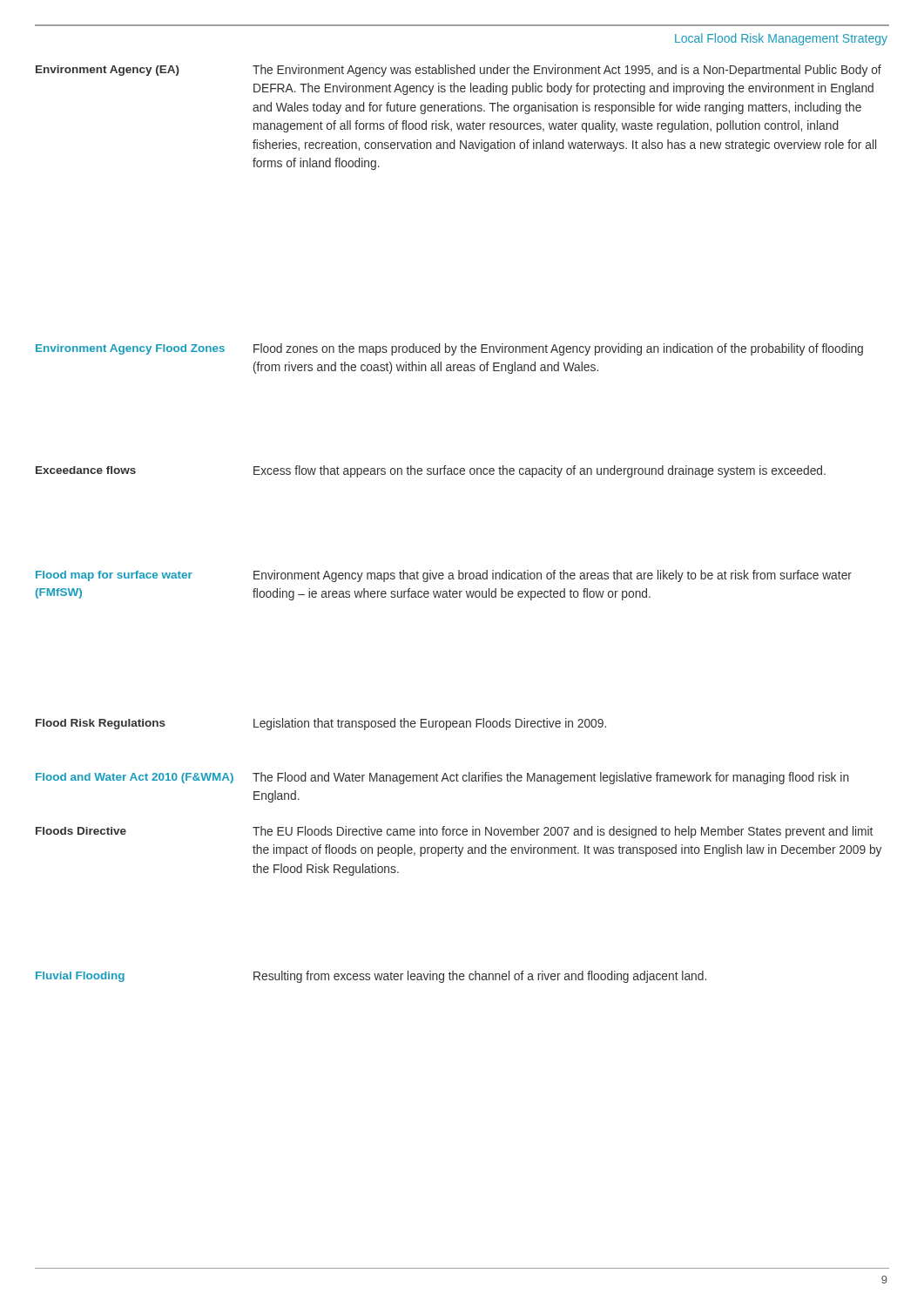The width and height of the screenshot is (924, 1307).
Task: Locate the block of text that opens with "Exceedance flows Excess"
Action: 461,471
